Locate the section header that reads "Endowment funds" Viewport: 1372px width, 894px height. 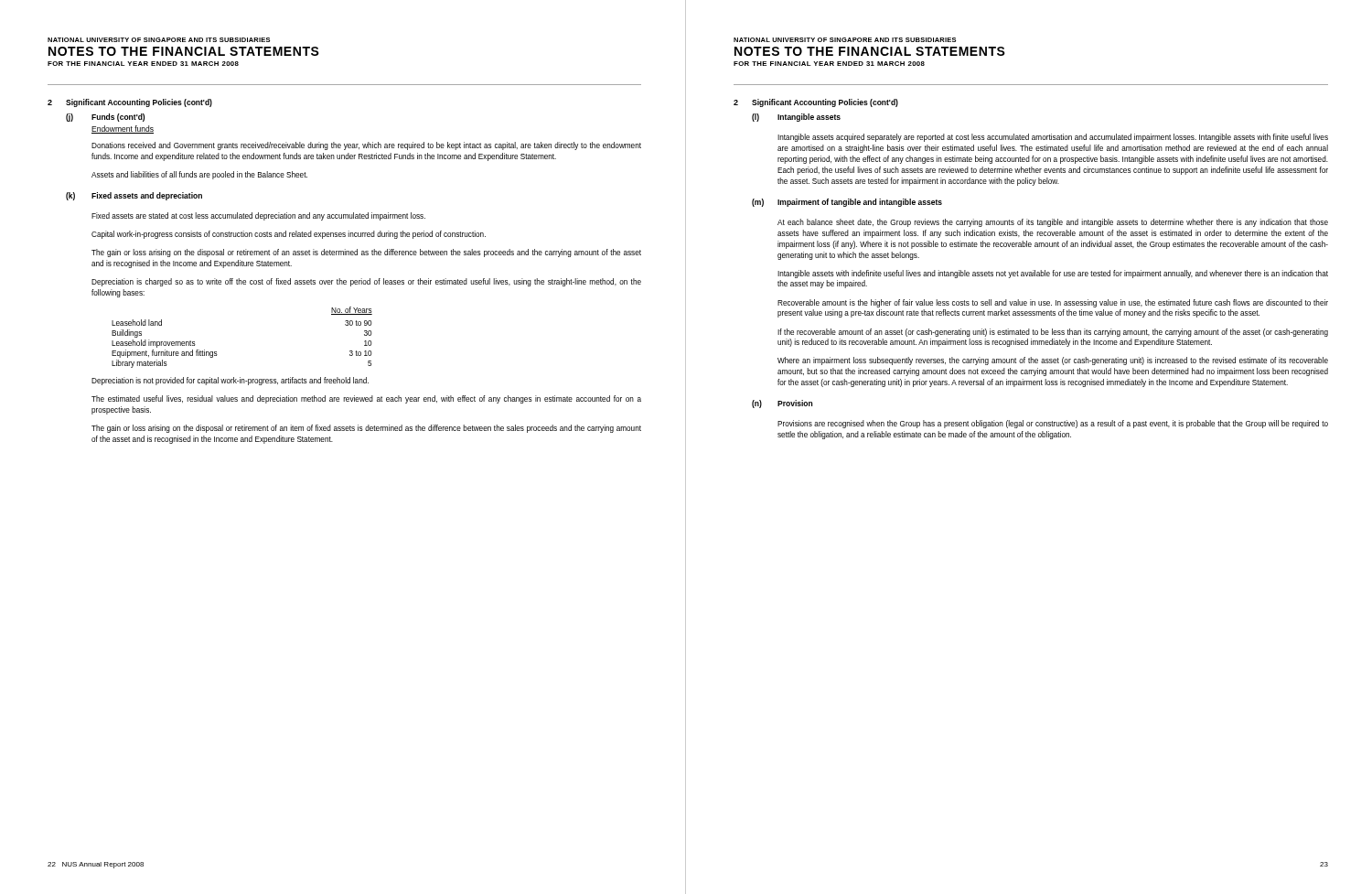[123, 129]
